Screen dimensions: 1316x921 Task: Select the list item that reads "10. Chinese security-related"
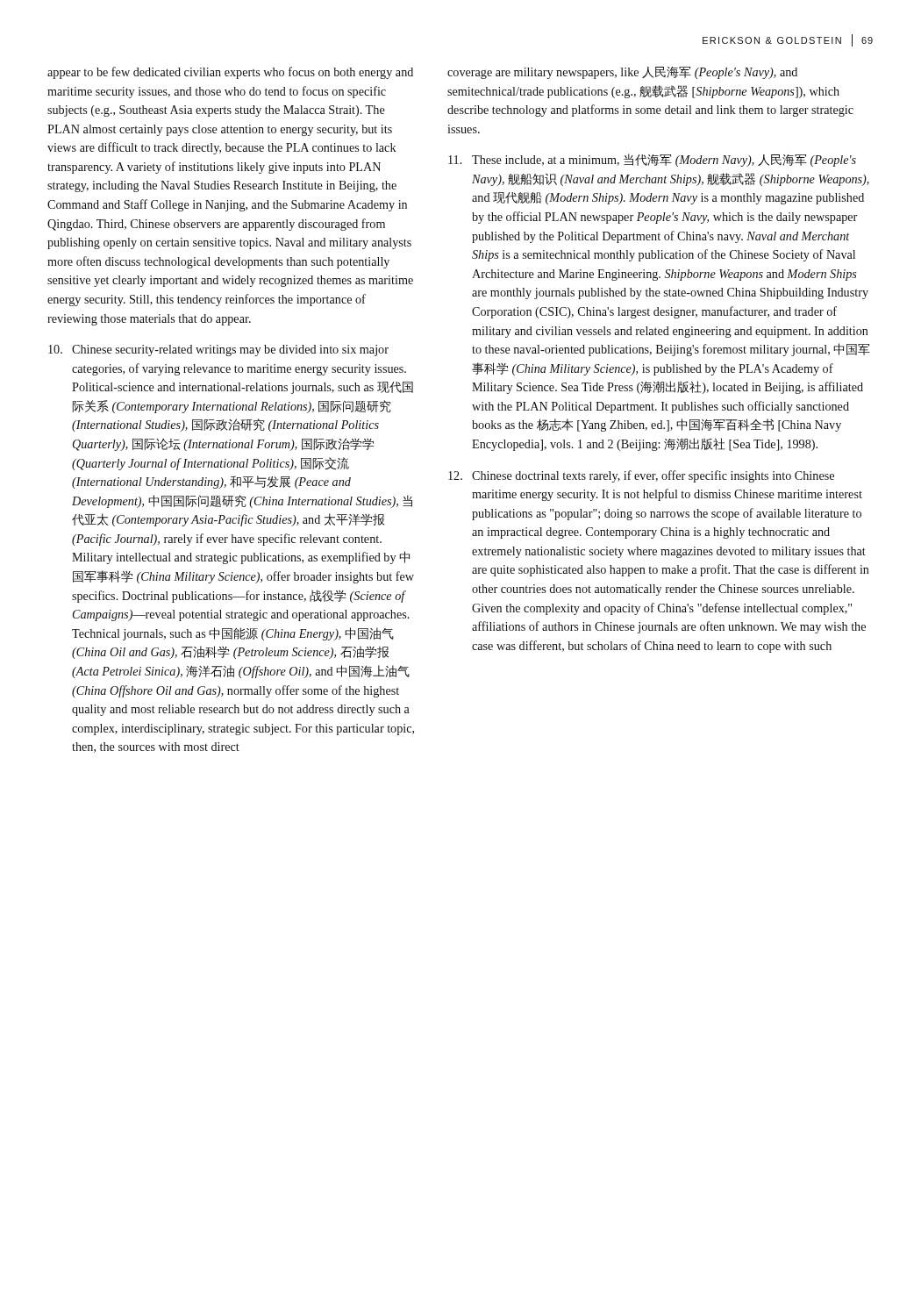tap(232, 549)
